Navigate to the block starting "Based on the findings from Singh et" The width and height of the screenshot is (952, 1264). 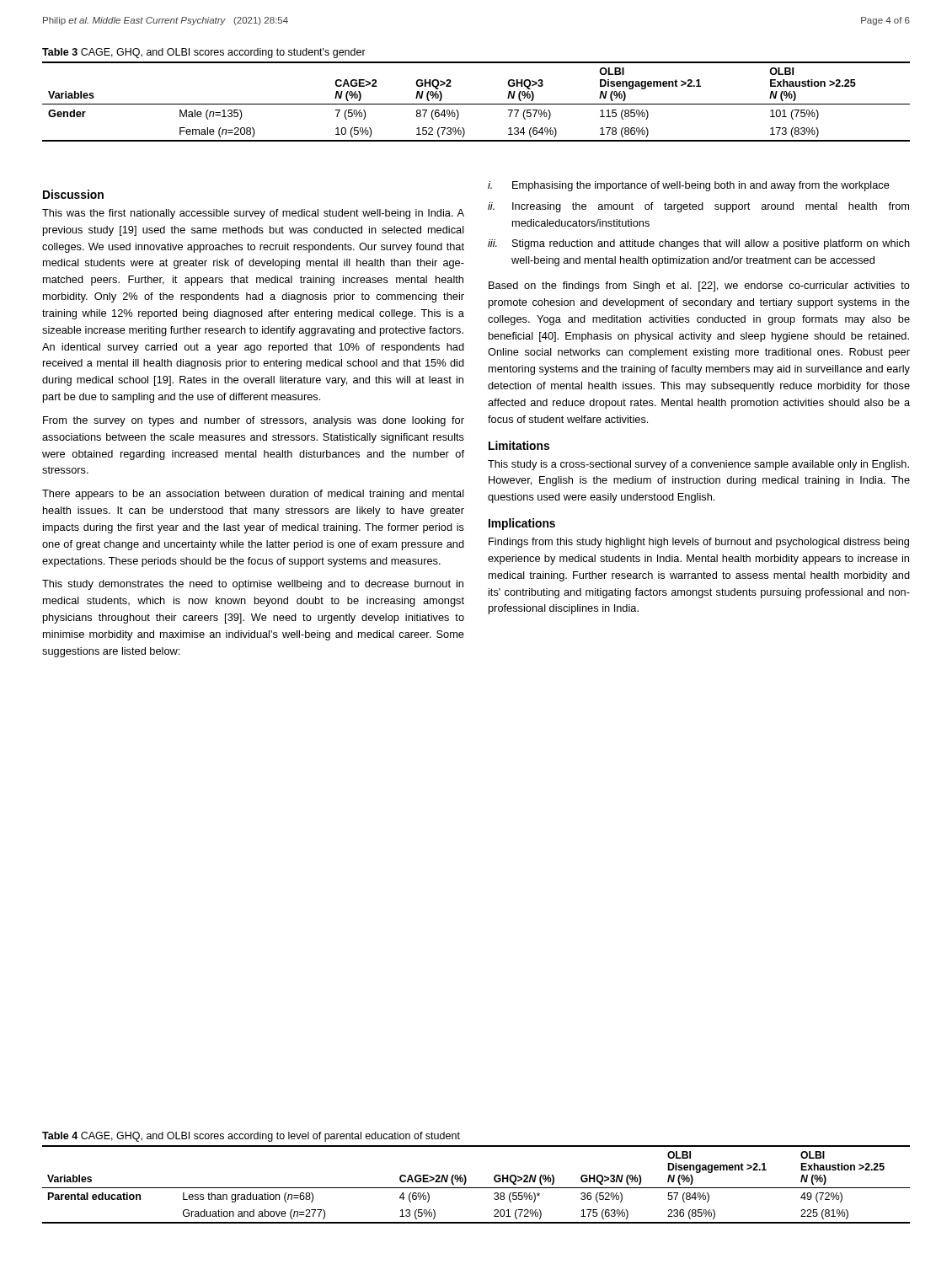pos(699,352)
